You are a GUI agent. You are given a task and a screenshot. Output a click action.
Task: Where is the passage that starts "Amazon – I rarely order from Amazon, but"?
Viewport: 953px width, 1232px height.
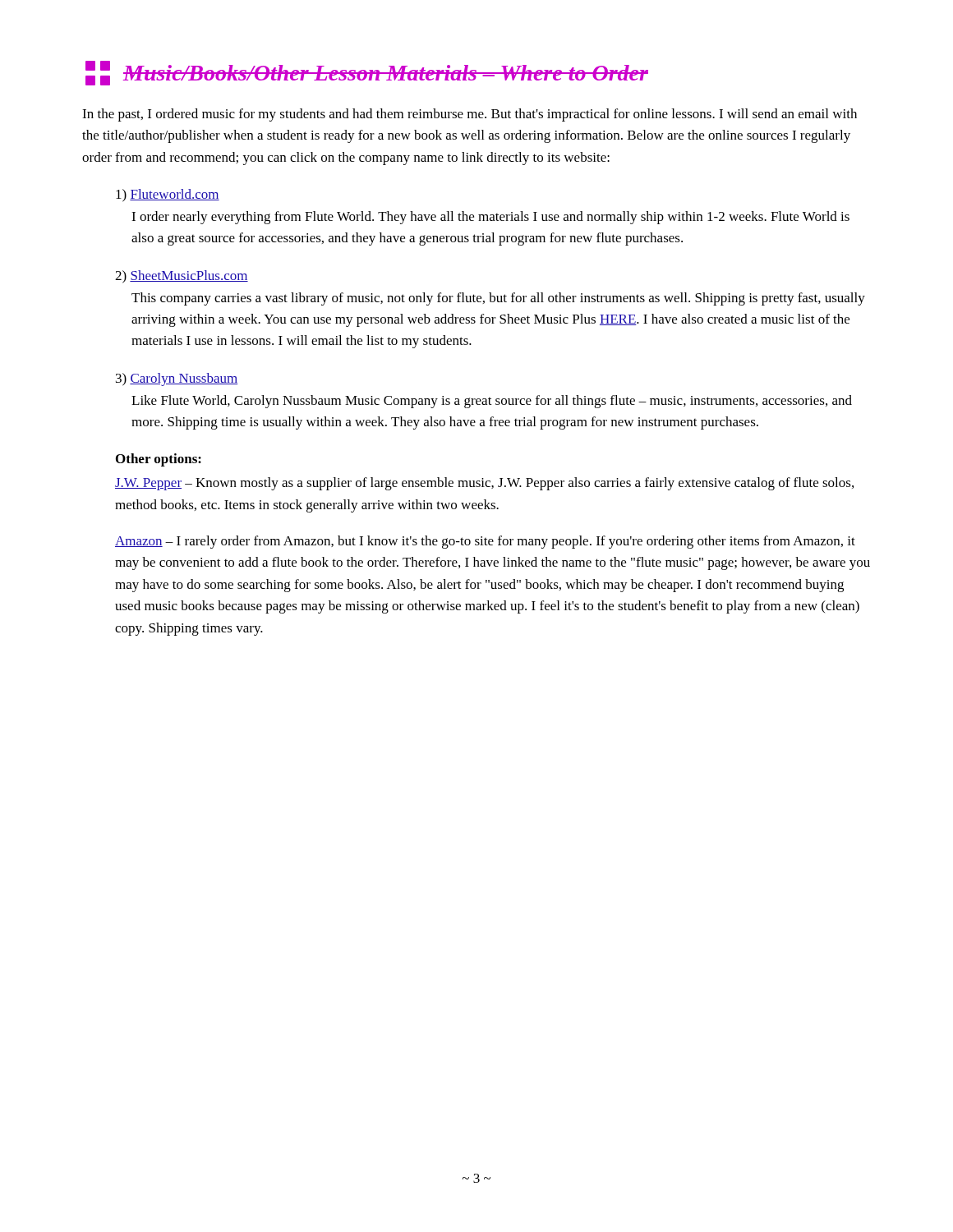tap(493, 584)
